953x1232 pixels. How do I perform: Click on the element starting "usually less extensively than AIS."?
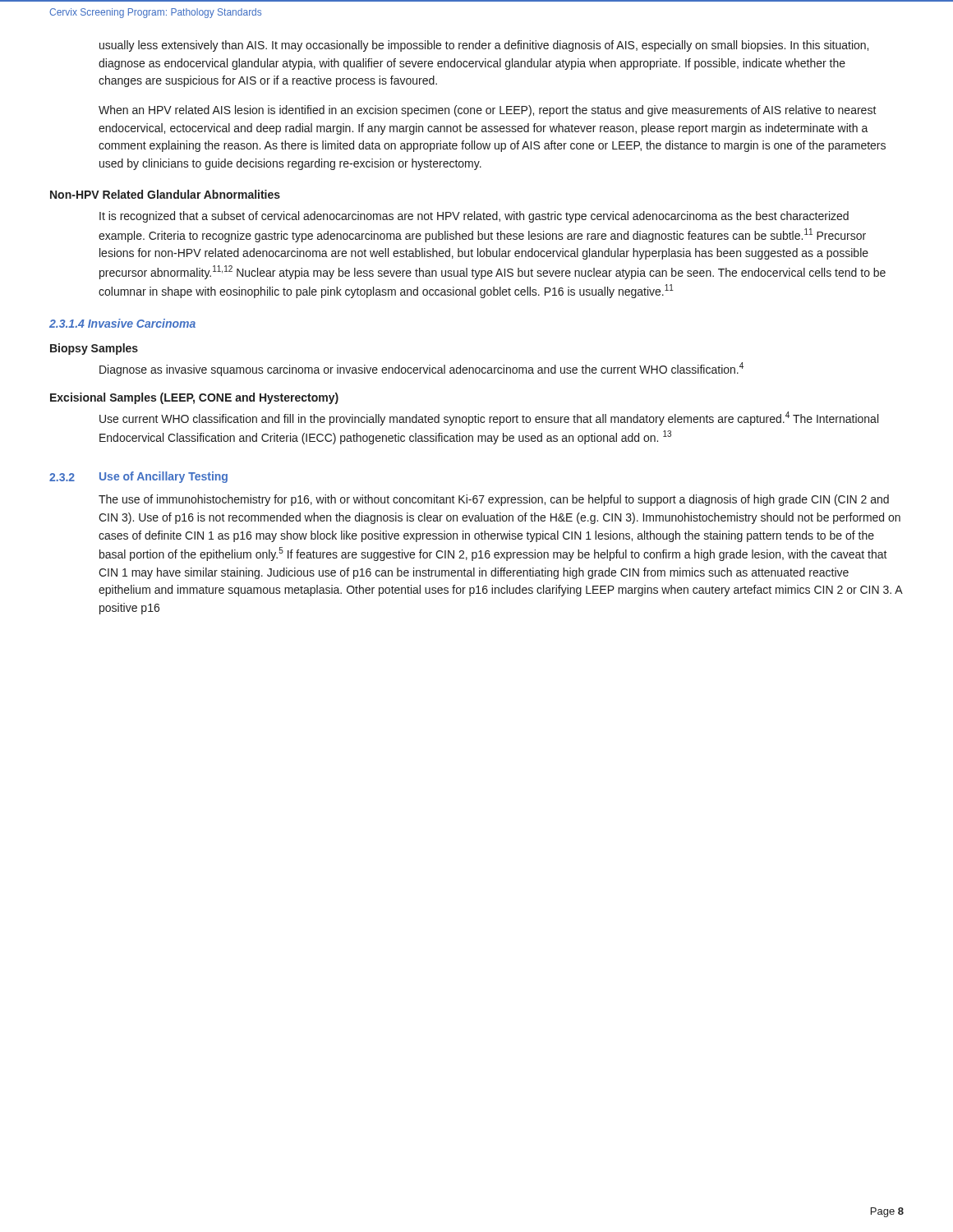[493, 64]
